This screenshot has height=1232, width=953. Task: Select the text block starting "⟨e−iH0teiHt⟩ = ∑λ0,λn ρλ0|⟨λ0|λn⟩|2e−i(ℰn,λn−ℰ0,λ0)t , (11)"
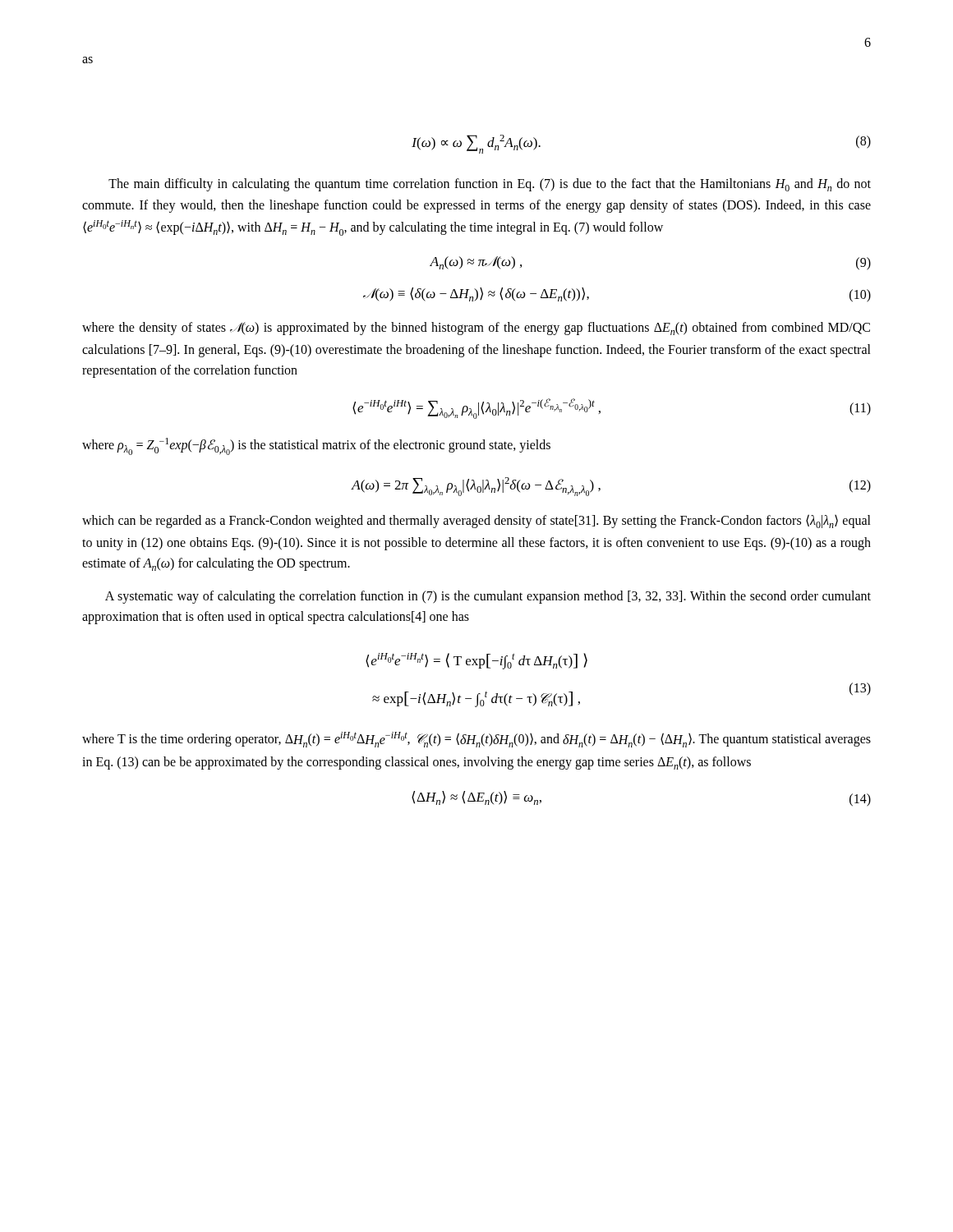tap(611, 408)
